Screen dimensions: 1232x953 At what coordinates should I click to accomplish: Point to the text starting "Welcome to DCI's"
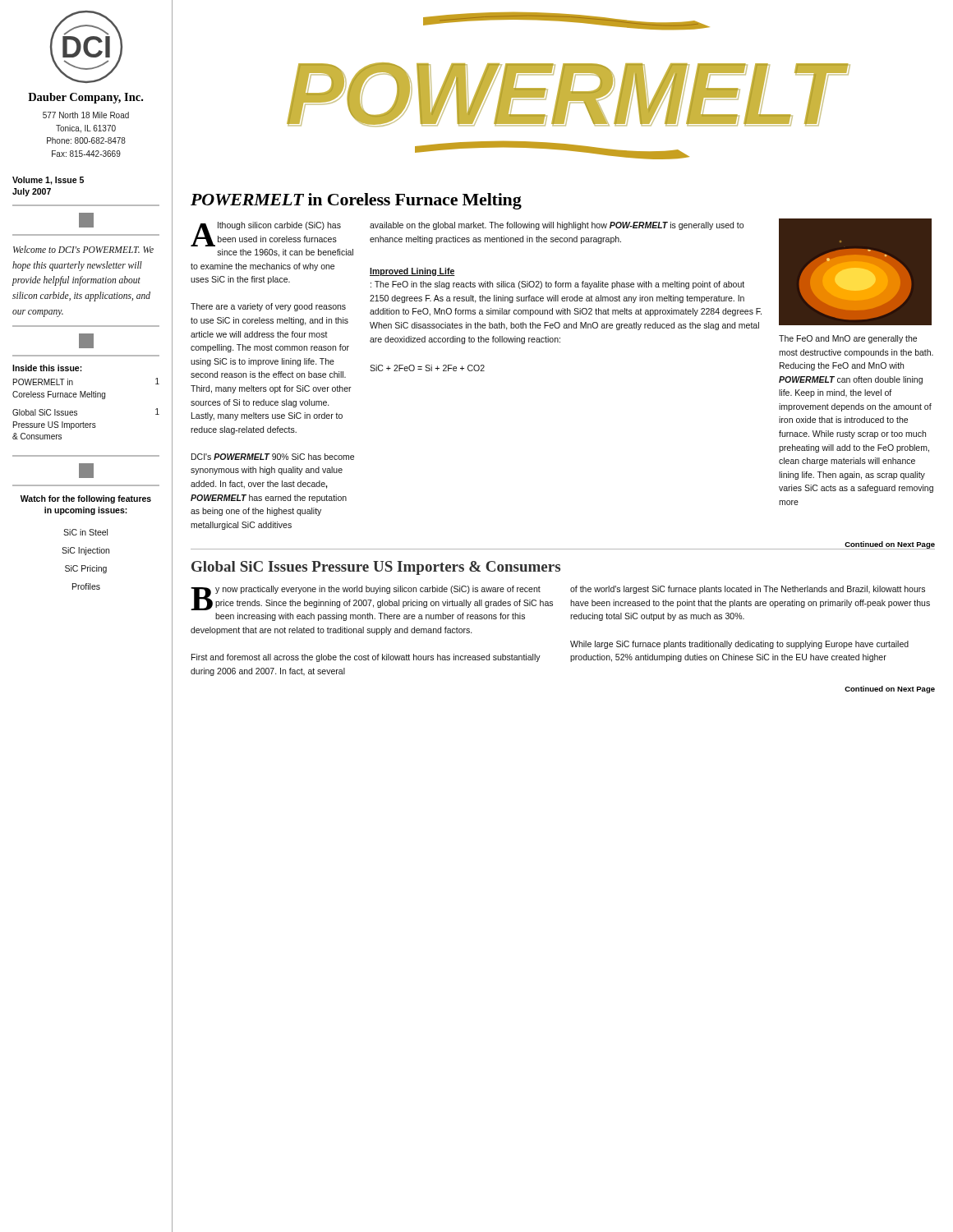83,280
